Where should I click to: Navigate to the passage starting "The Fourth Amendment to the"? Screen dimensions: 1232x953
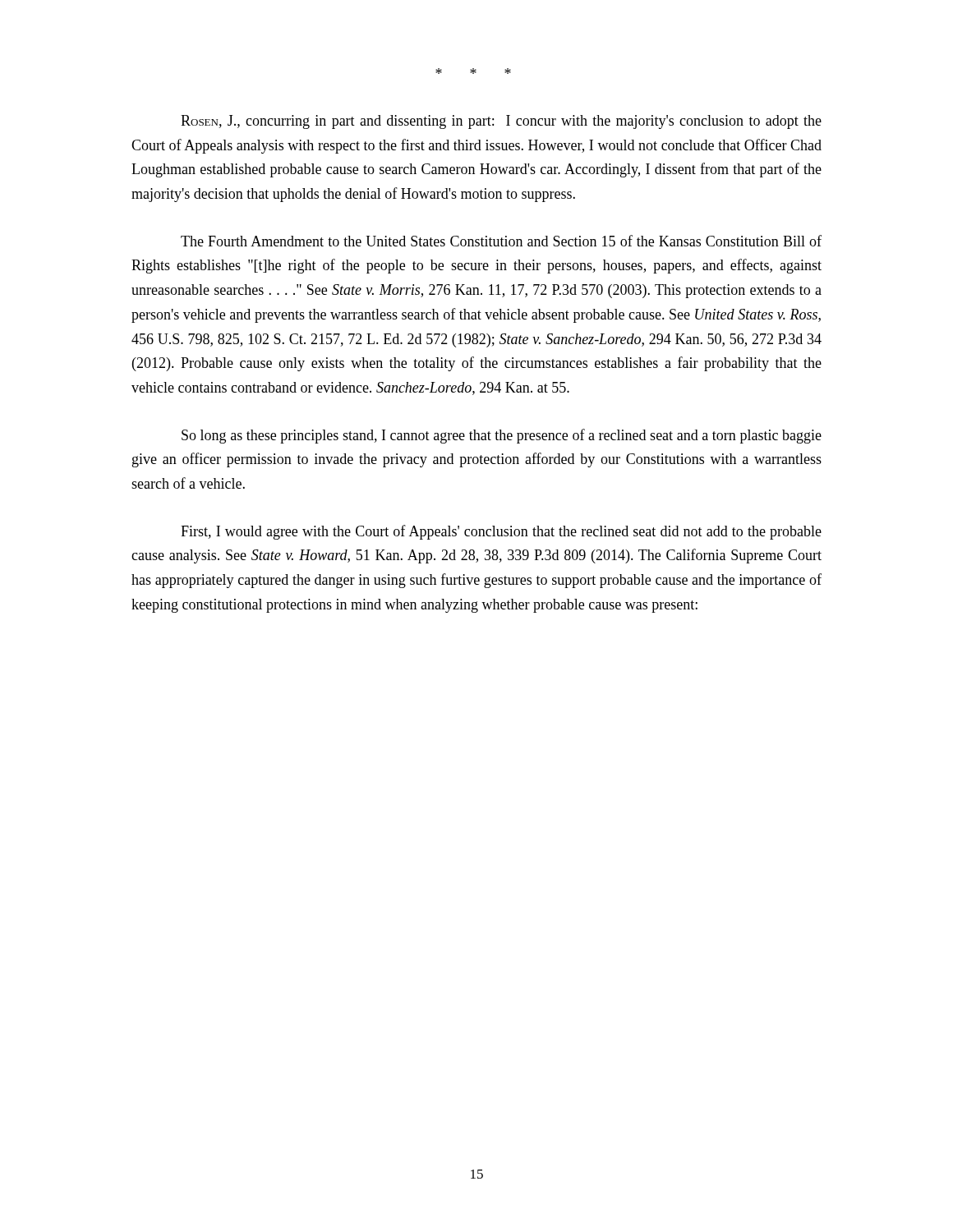tap(476, 314)
